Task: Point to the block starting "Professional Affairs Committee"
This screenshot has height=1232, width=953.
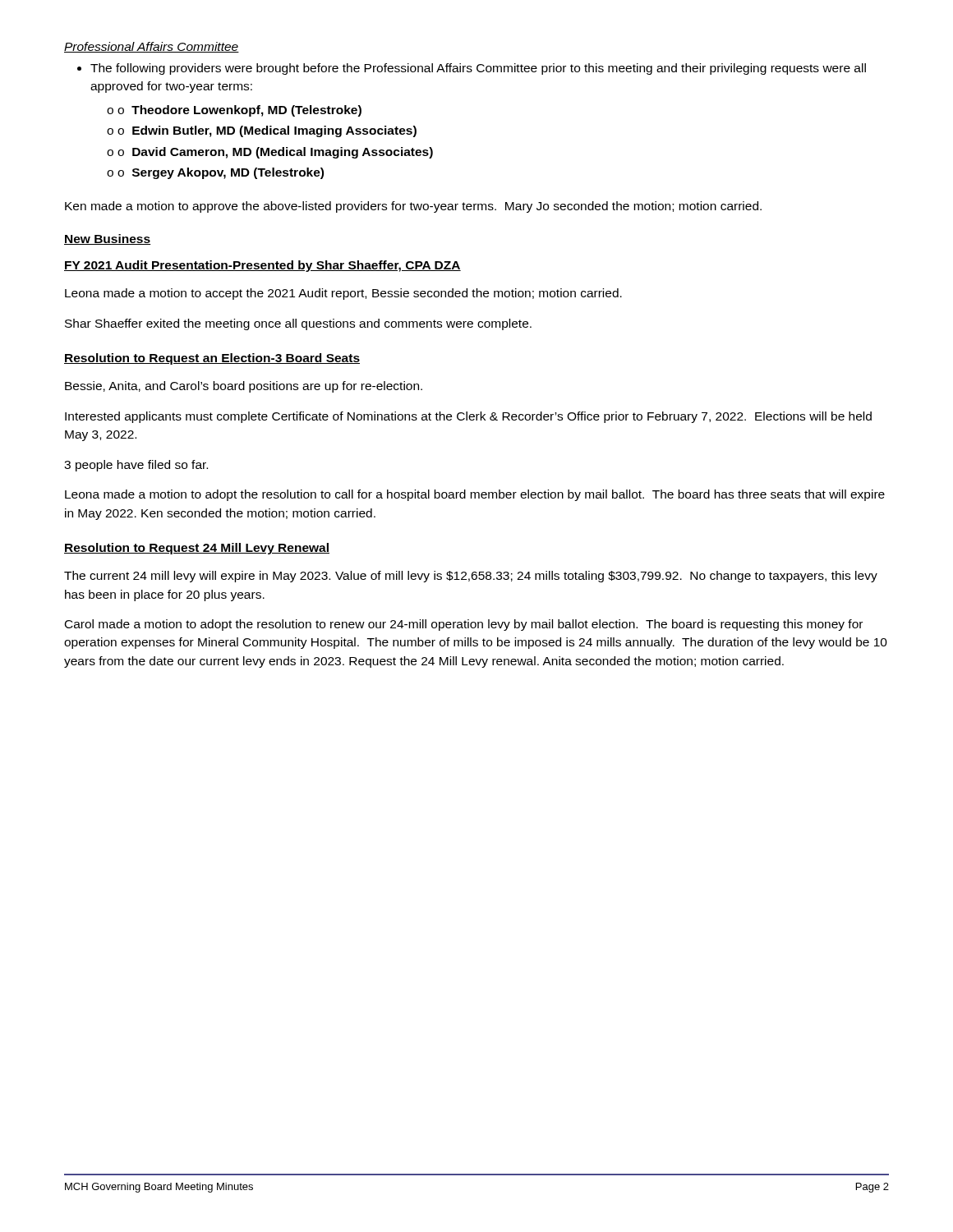Action: point(151,46)
